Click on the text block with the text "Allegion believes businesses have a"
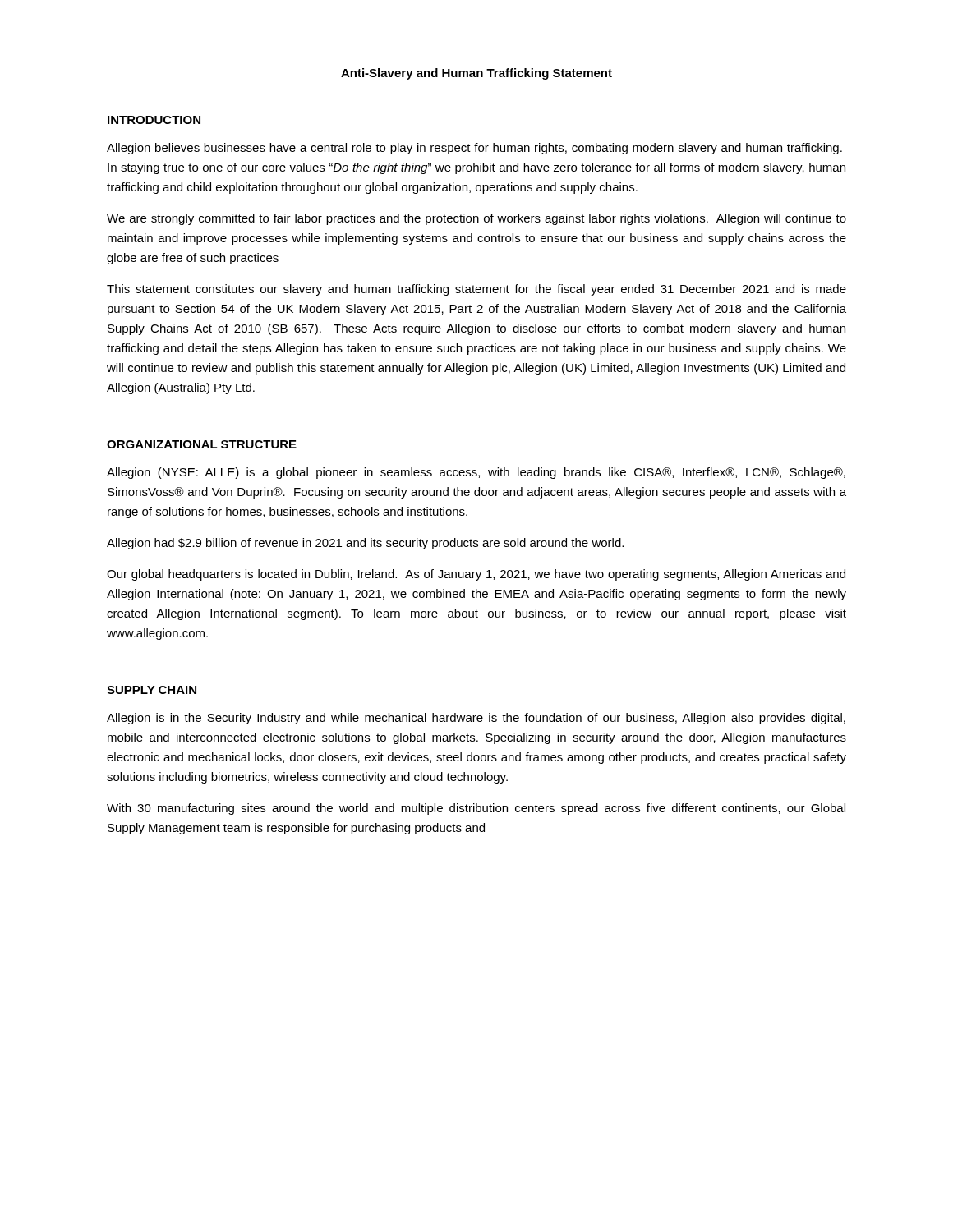Viewport: 953px width, 1232px height. (476, 167)
